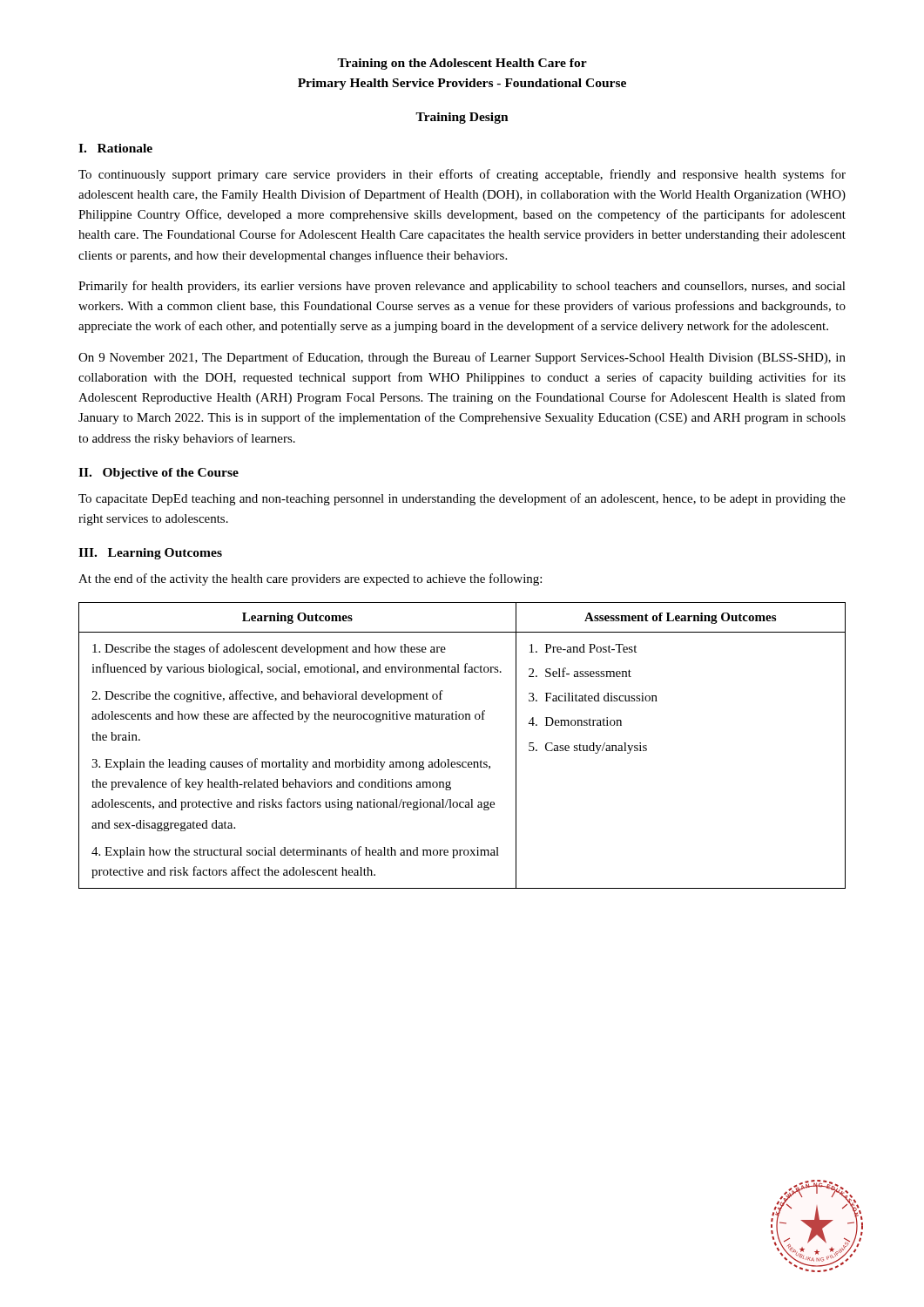Where is the passage that starts "To continuously support primary"?
This screenshot has height=1307, width=924.
462,214
